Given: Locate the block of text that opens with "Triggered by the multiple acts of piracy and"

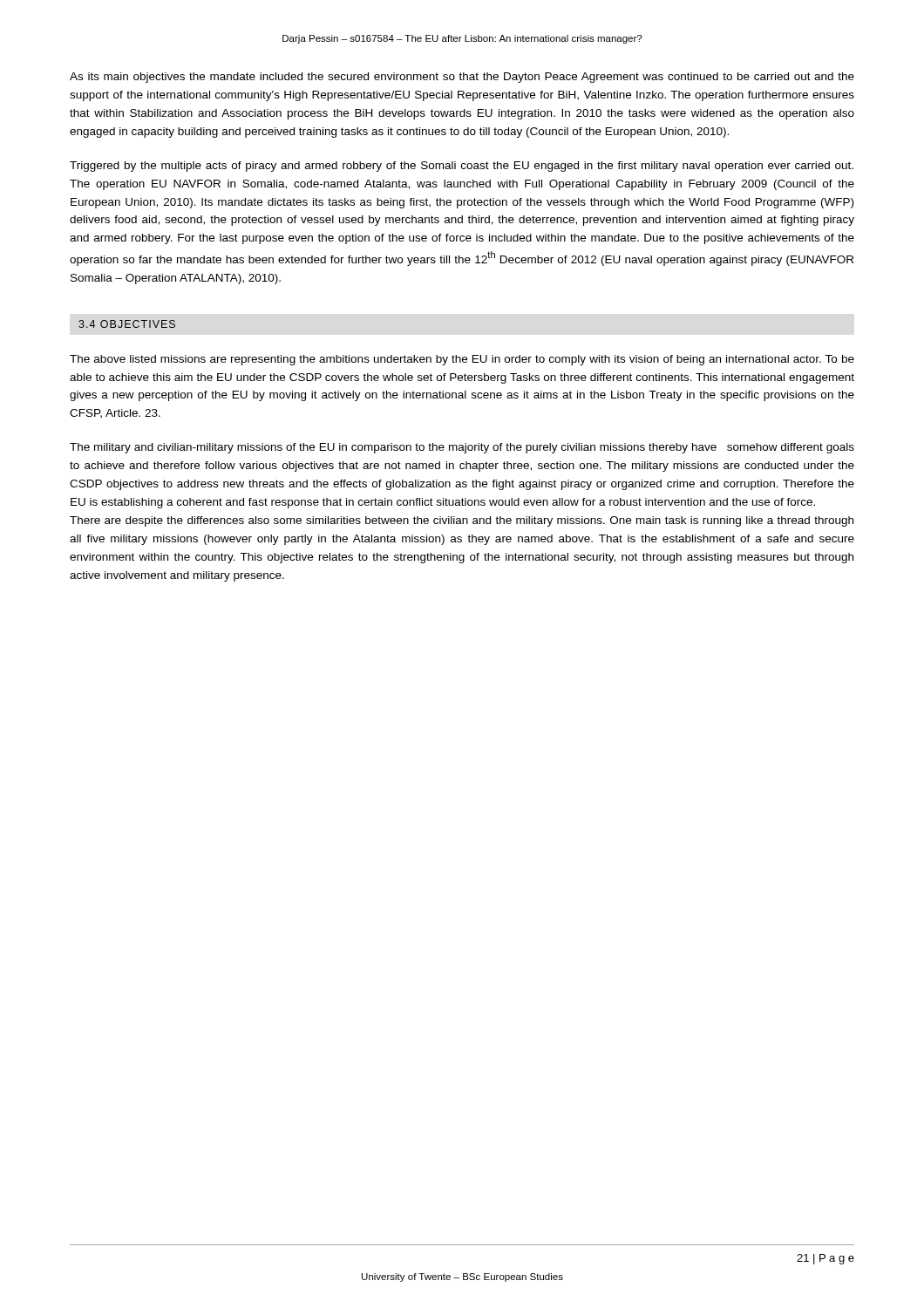Looking at the screenshot, I should point(462,221).
